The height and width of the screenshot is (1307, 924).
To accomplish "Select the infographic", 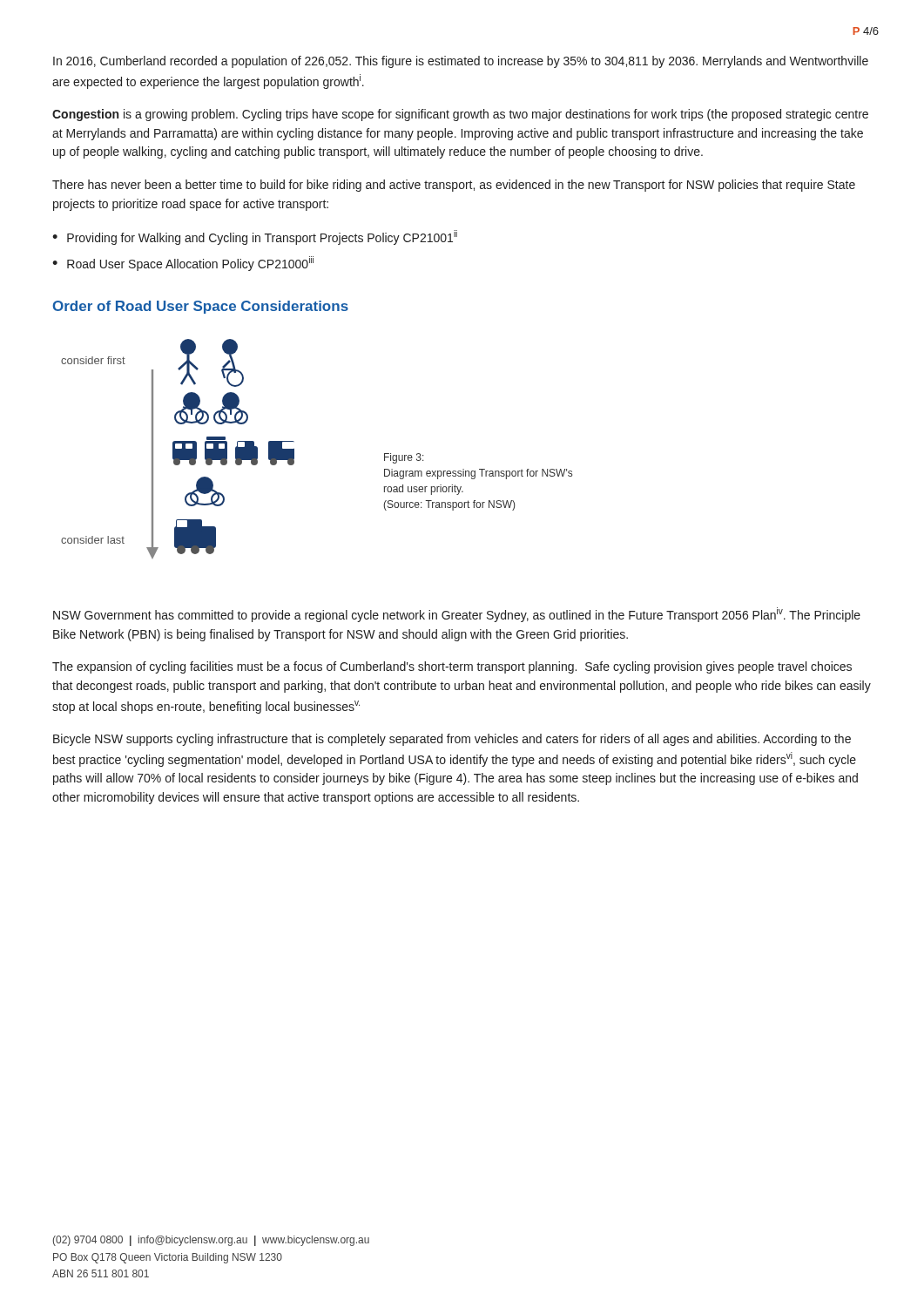I will 200,458.
